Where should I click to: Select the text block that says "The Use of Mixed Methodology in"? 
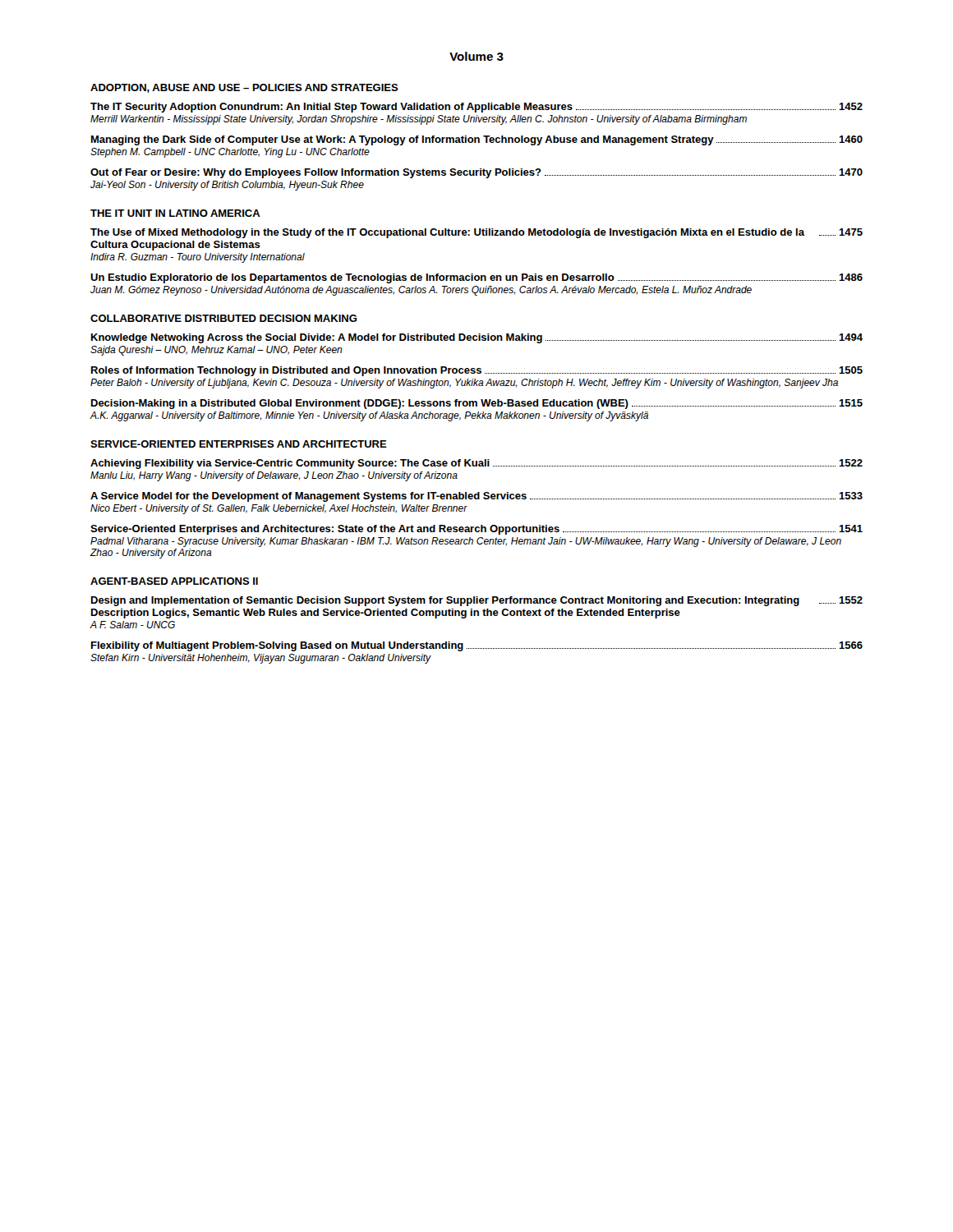click(x=476, y=244)
